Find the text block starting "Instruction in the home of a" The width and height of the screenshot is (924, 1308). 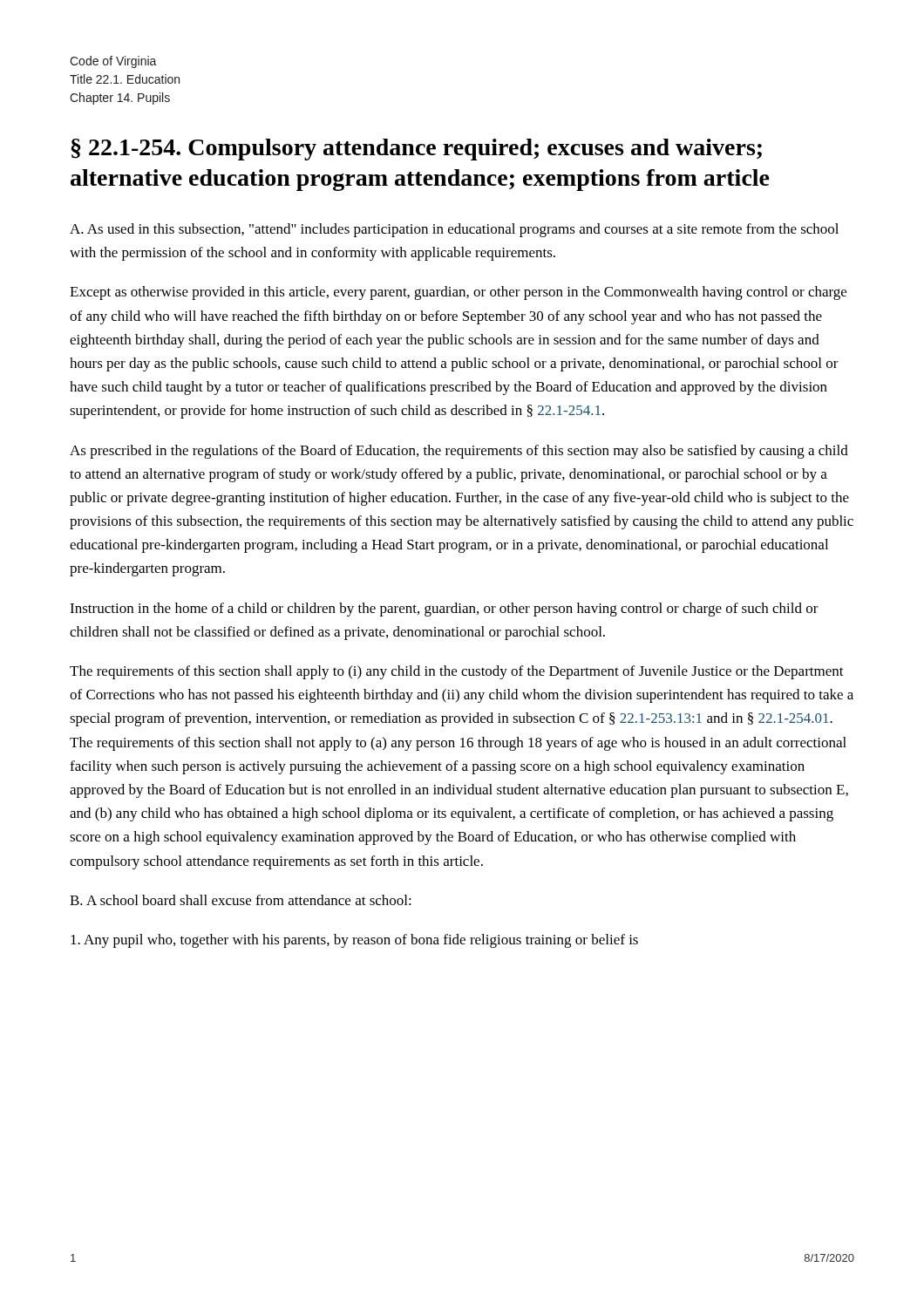[444, 620]
